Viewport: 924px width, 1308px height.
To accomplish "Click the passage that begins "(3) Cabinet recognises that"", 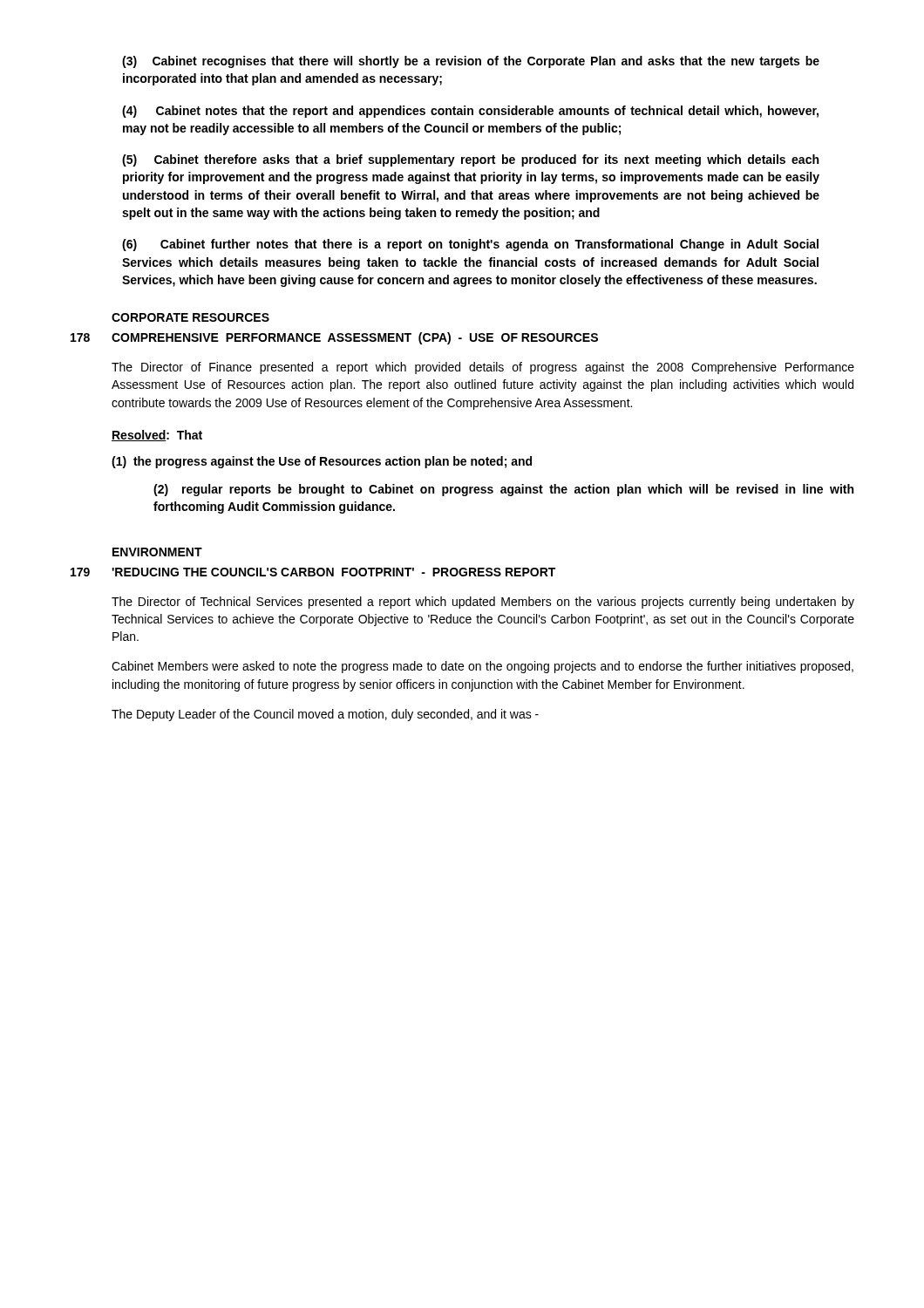I will [471, 70].
